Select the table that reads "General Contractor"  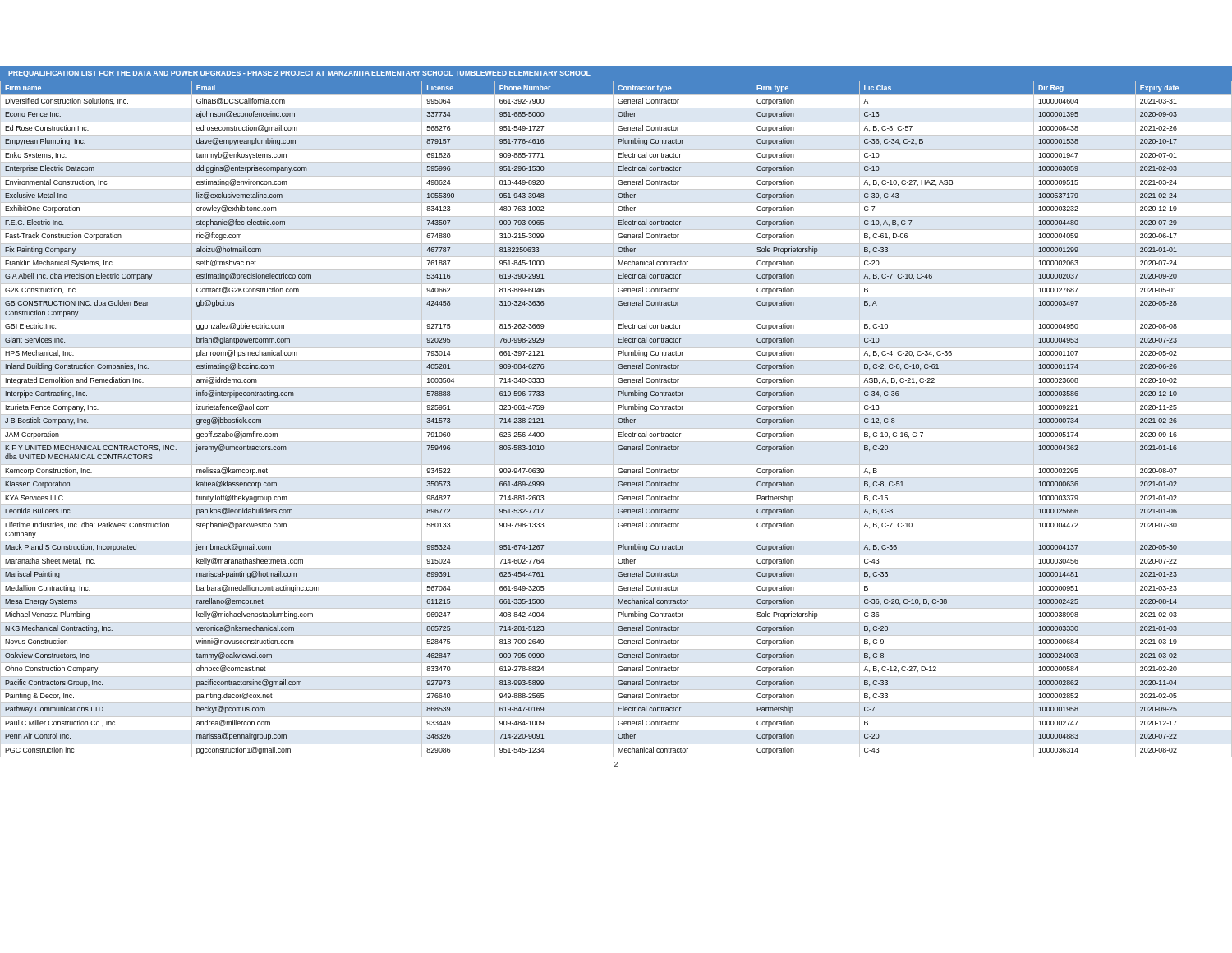click(616, 419)
